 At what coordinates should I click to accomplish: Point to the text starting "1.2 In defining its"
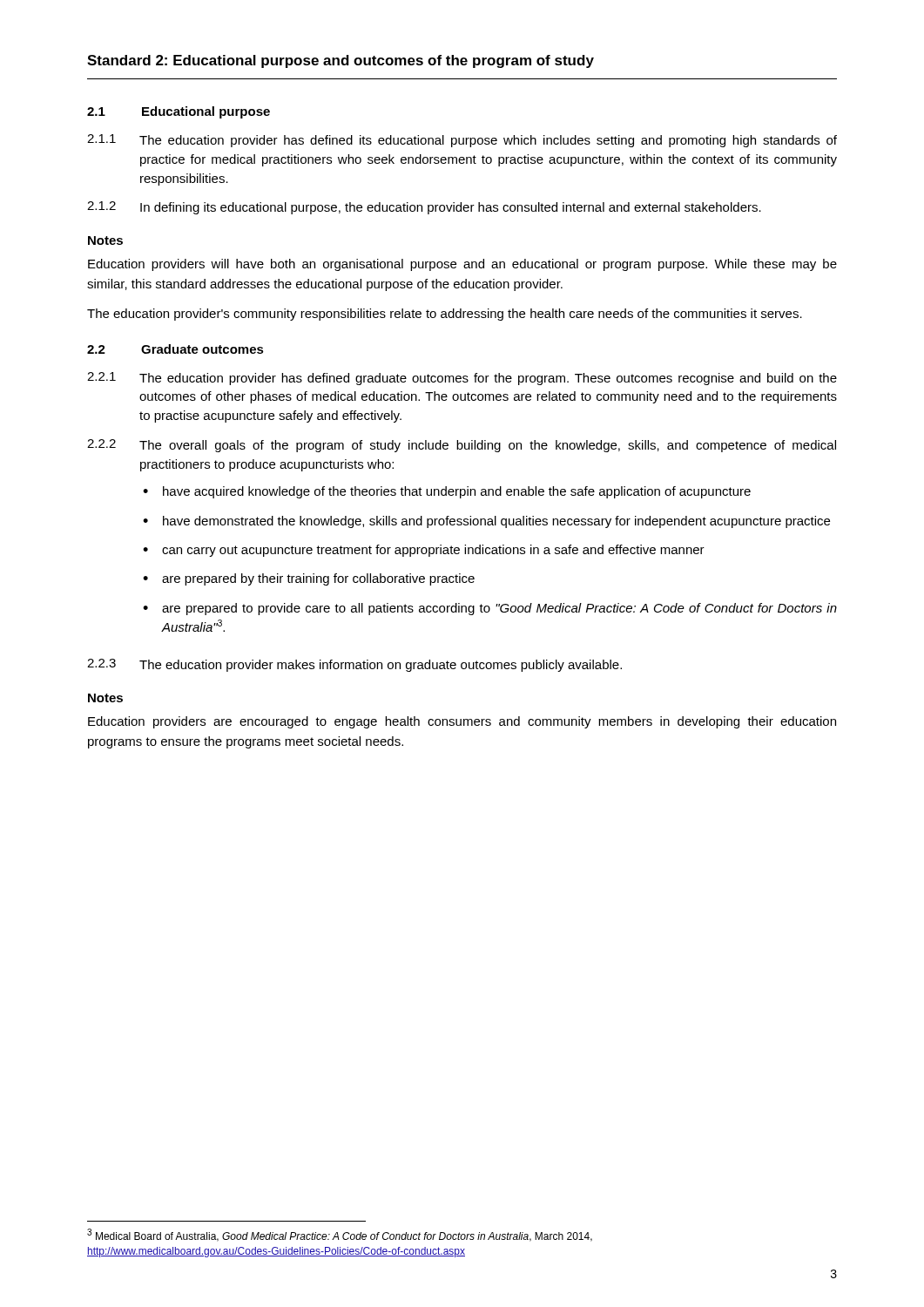point(462,207)
